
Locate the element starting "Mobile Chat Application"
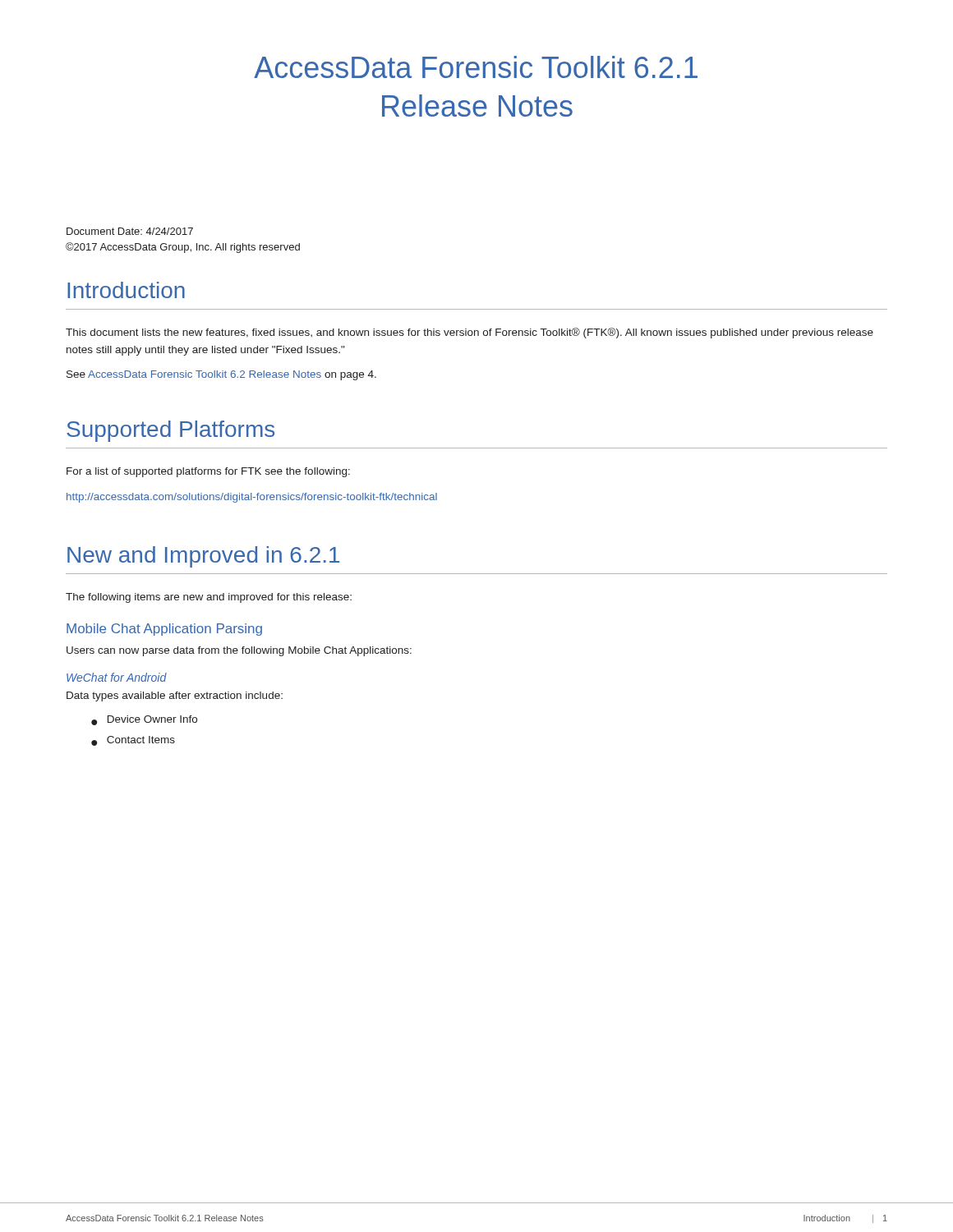tap(164, 630)
